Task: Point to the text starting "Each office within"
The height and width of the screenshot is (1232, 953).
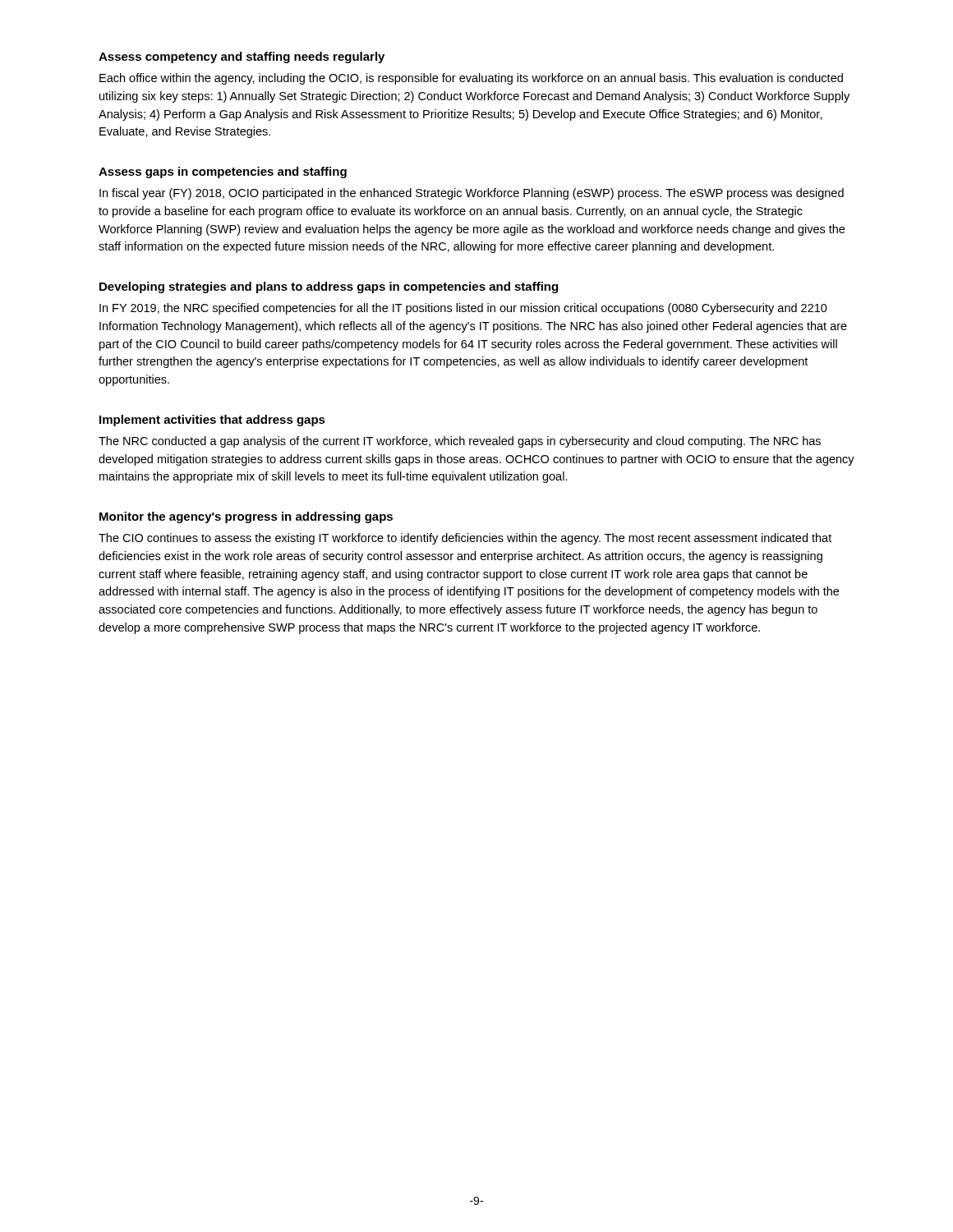Action: [474, 105]
